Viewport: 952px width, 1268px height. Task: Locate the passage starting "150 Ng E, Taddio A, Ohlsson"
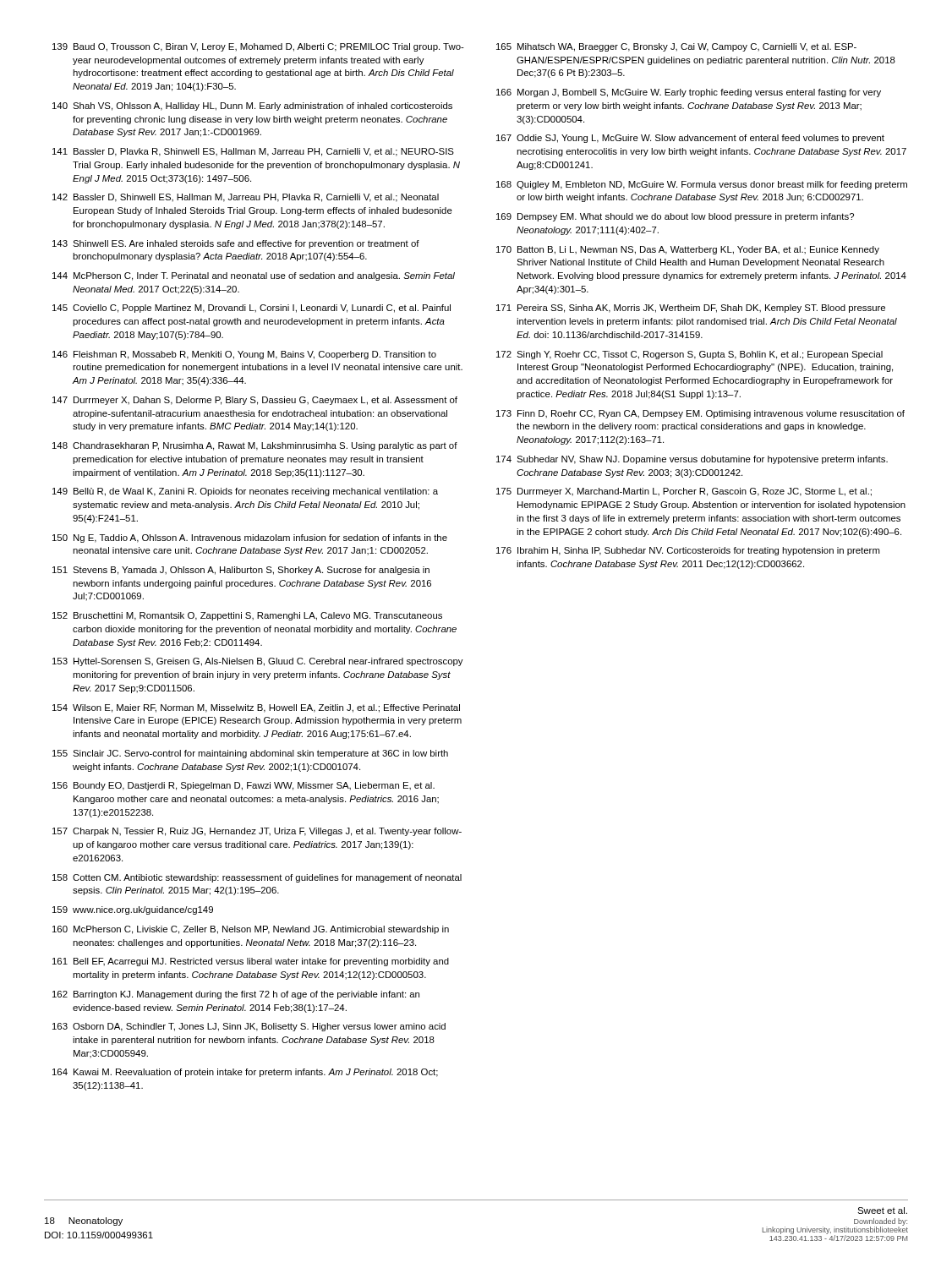254,545
